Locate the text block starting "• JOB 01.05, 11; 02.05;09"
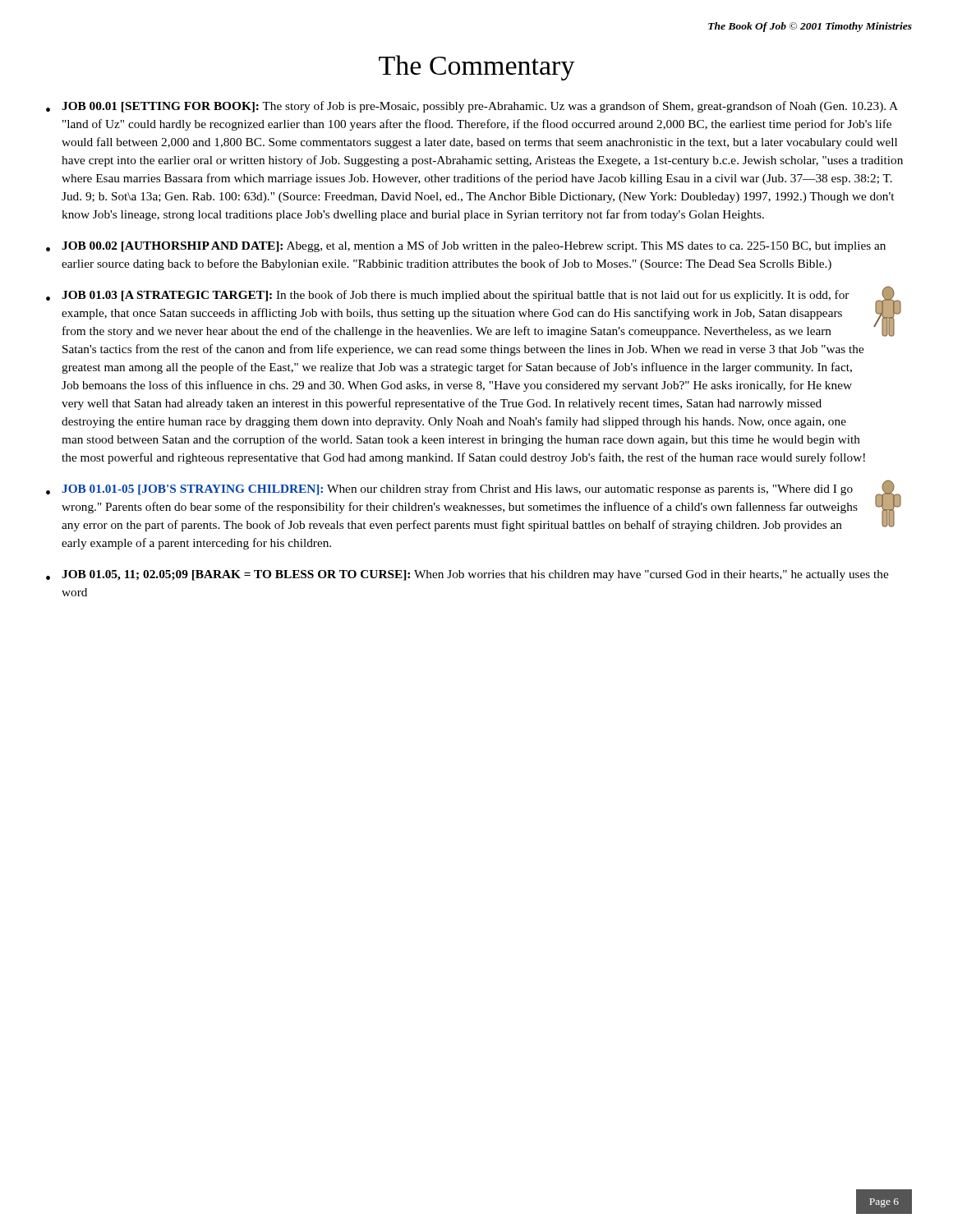Screen dimensions: 1232x953 476,583
